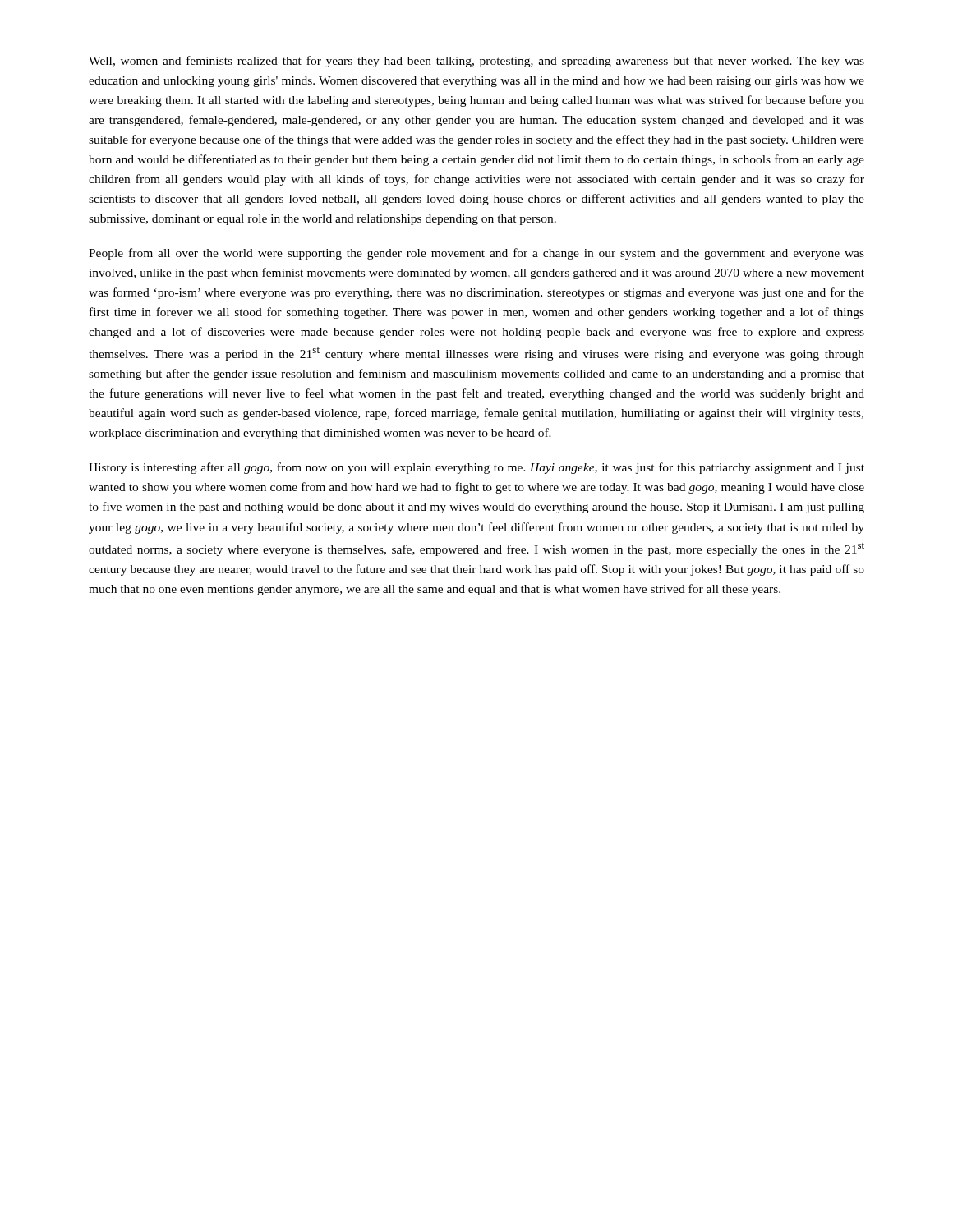The width and height of the screenshot is (953, 1232).
Task: Find the block on this page that starts "History is interesting after"
Action: point(476,528)
